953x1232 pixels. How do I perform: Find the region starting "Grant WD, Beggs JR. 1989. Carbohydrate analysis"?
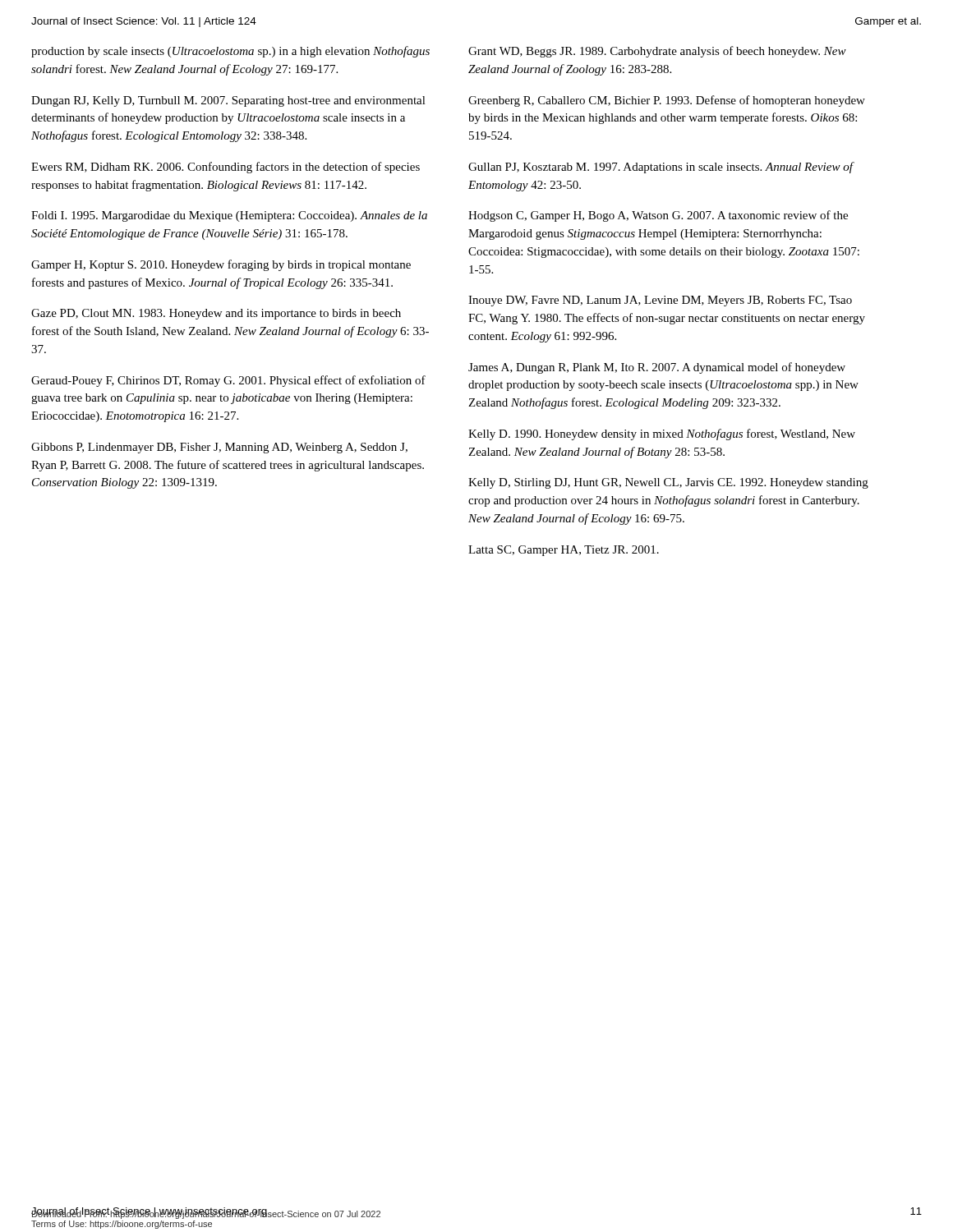click(x=657, y=60)
